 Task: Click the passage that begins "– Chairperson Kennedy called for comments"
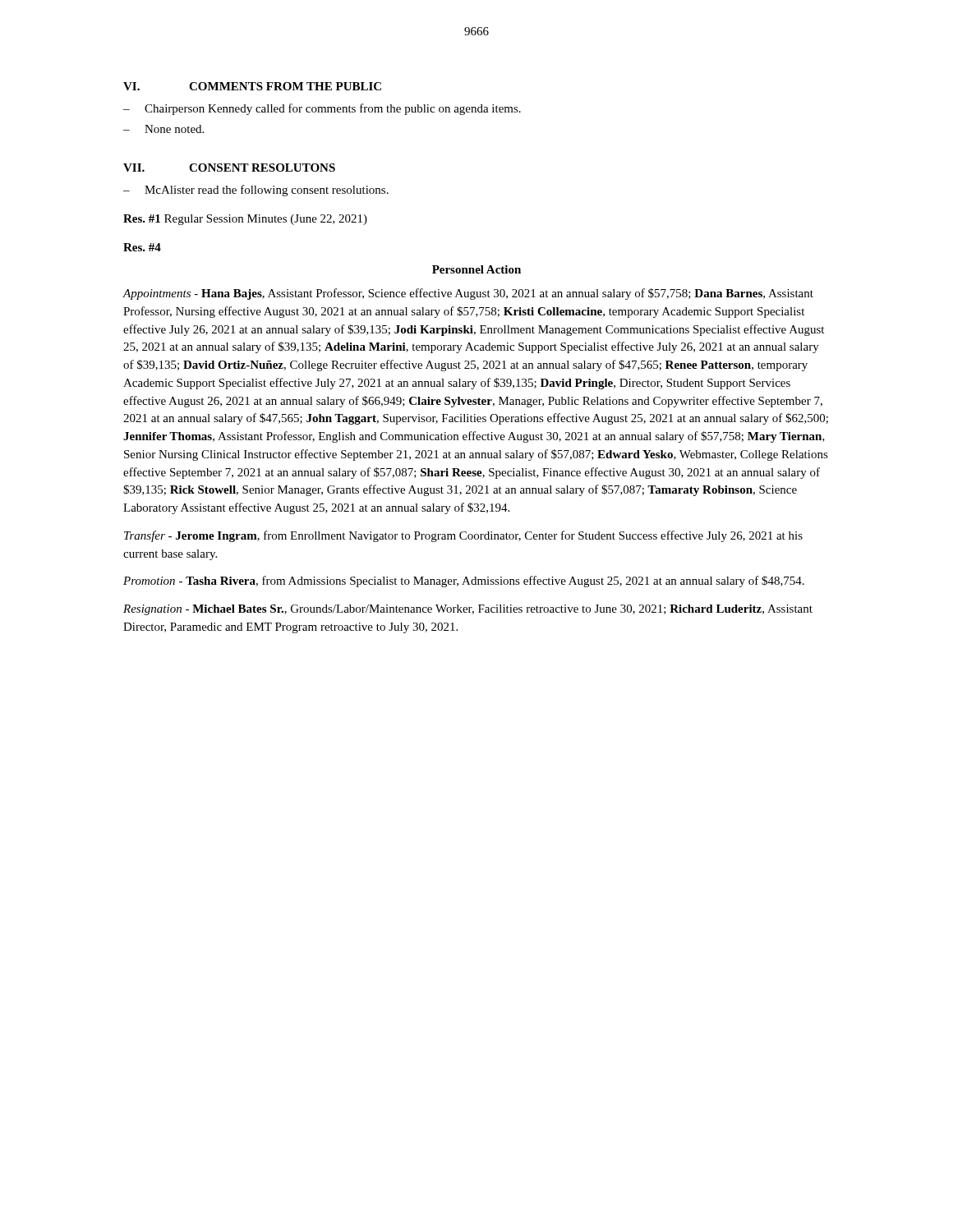[322, 109]
